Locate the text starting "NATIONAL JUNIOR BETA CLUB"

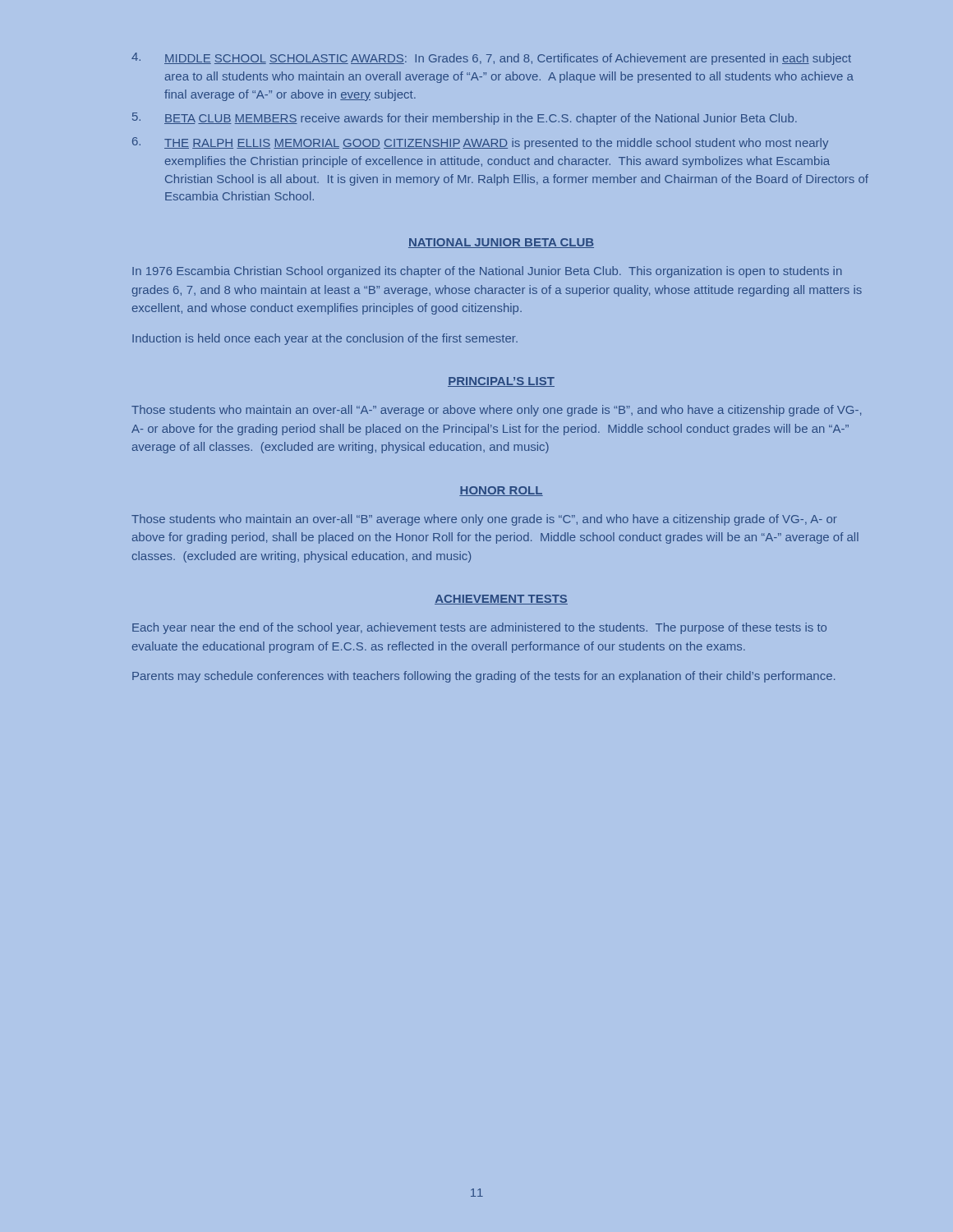(x=501, y=242)
